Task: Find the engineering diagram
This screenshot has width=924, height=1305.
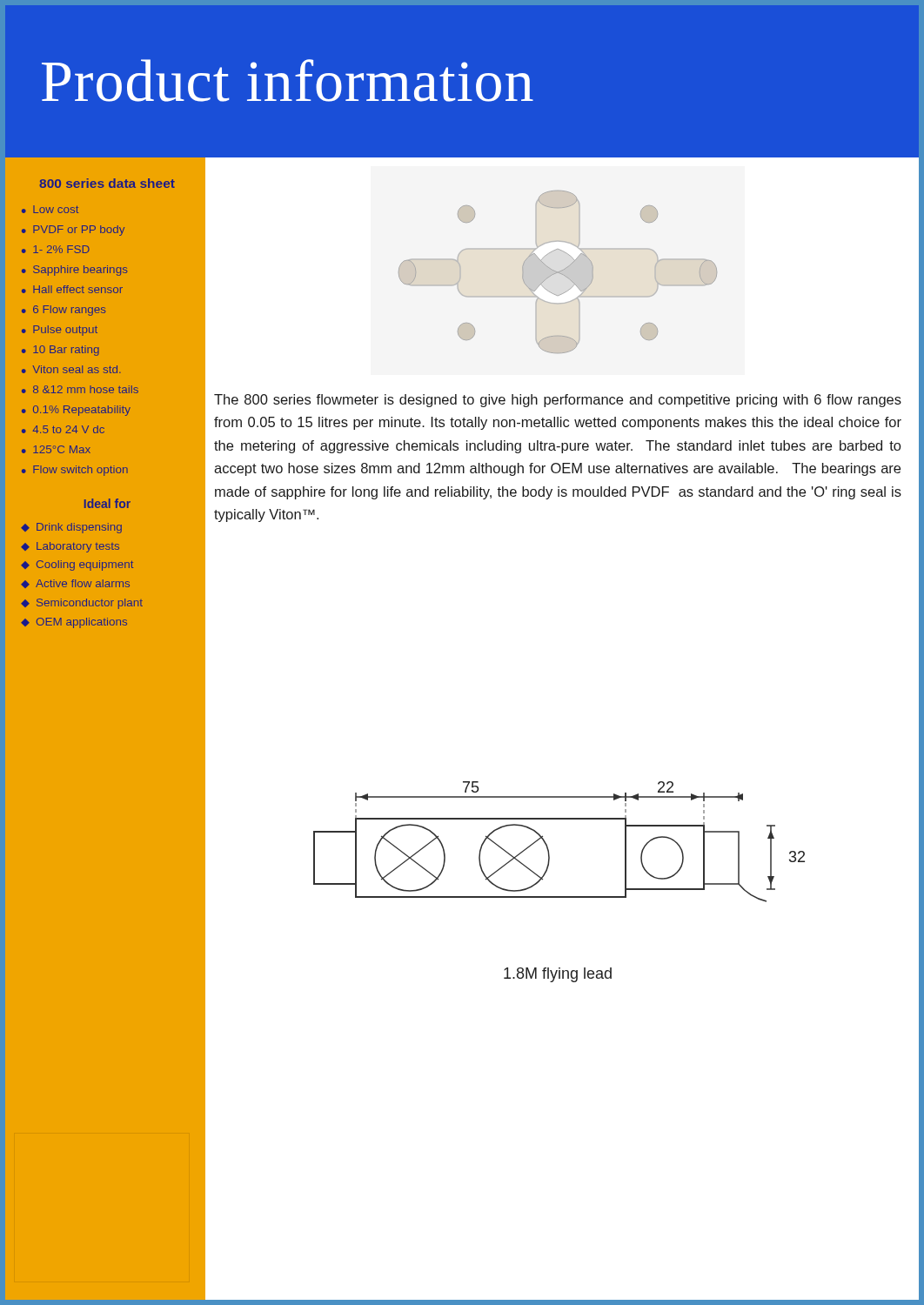Action: point(558,853)
